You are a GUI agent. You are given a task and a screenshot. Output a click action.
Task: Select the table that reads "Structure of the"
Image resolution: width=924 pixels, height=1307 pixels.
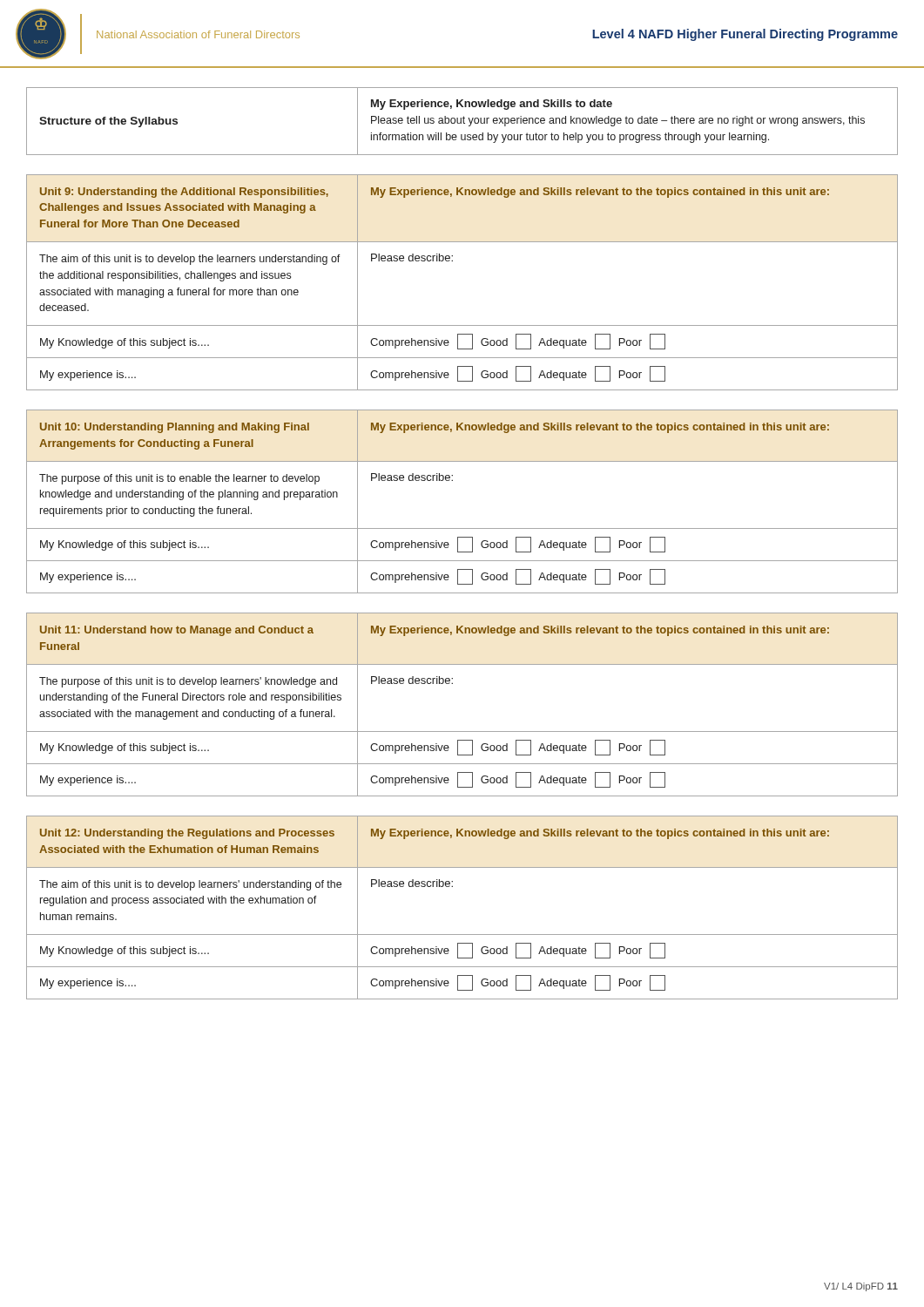(x=462, y=121)
